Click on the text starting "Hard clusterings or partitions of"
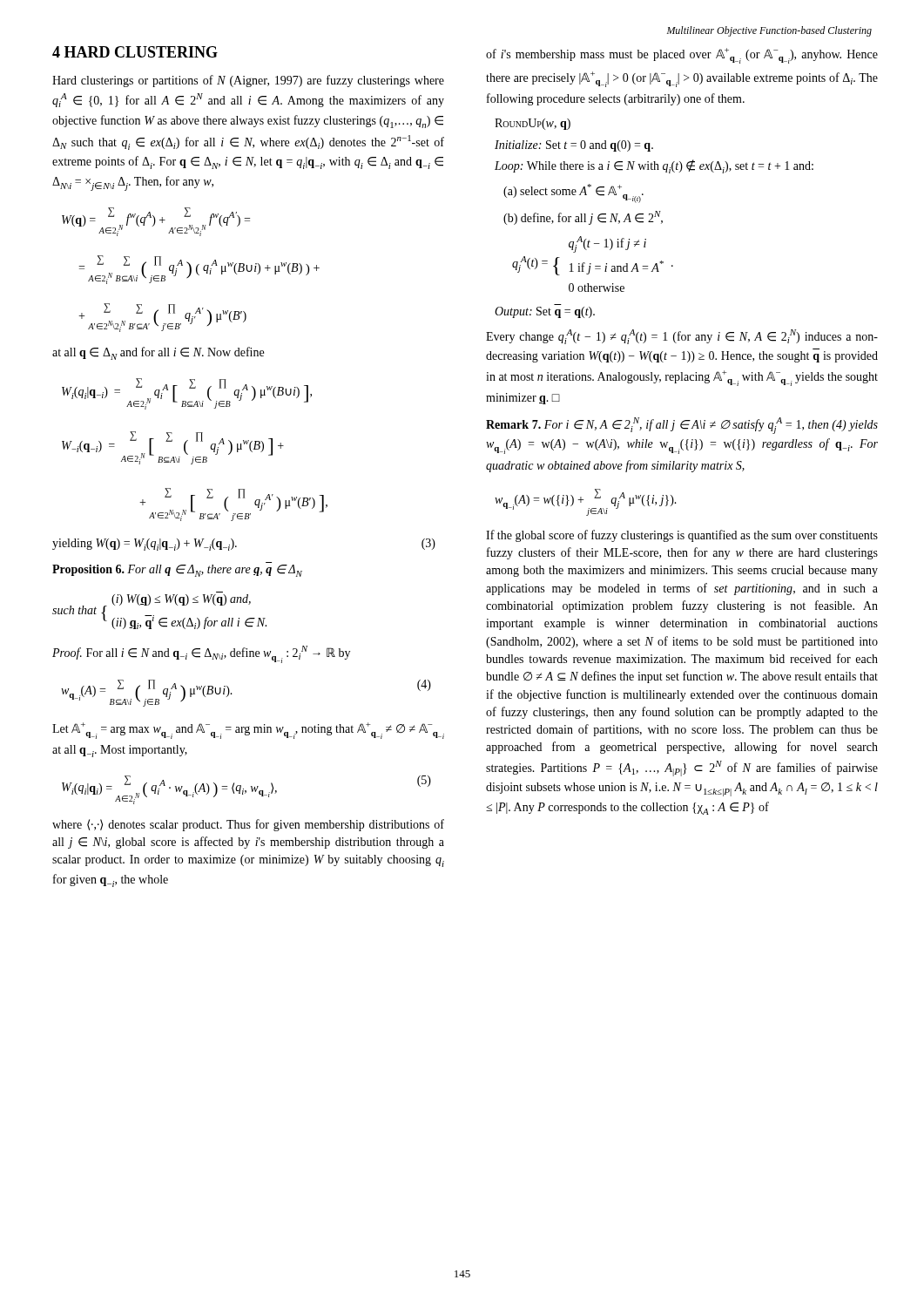Screen dimensions: 1307x924 (248, 133)
